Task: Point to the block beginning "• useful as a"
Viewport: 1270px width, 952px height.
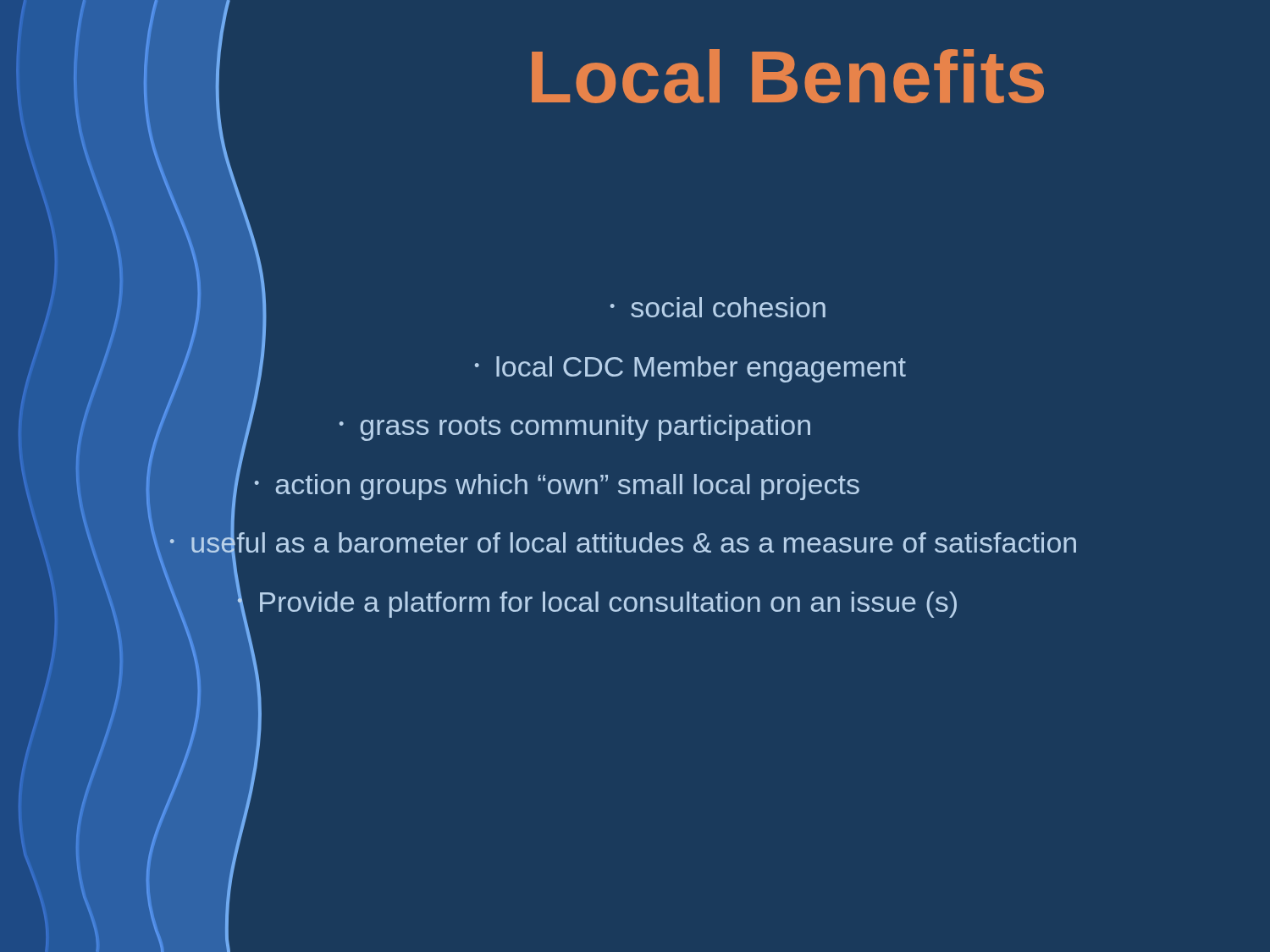Action: [694, 543]
